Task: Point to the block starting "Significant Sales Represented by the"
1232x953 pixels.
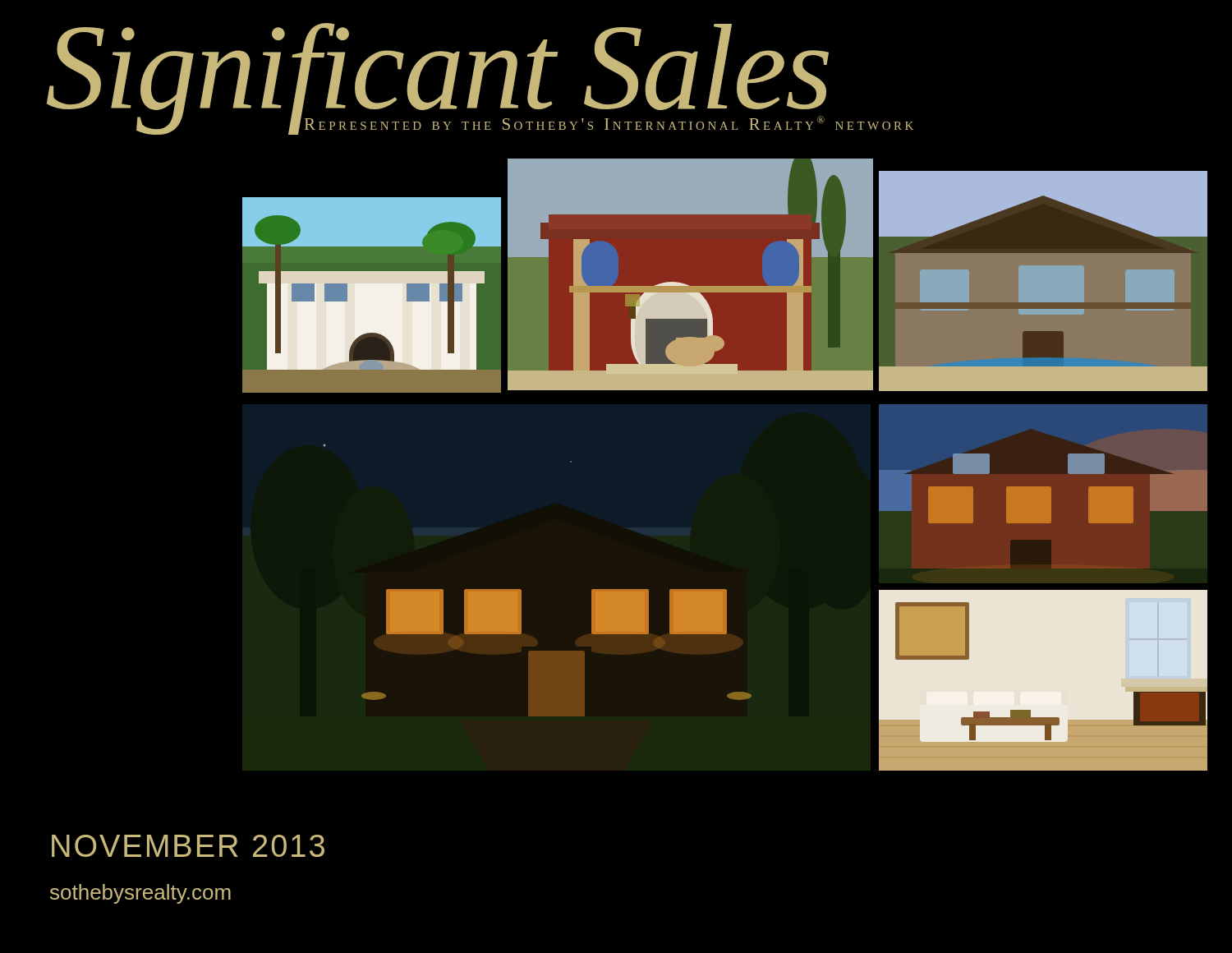Action: (x=620, y=71)
